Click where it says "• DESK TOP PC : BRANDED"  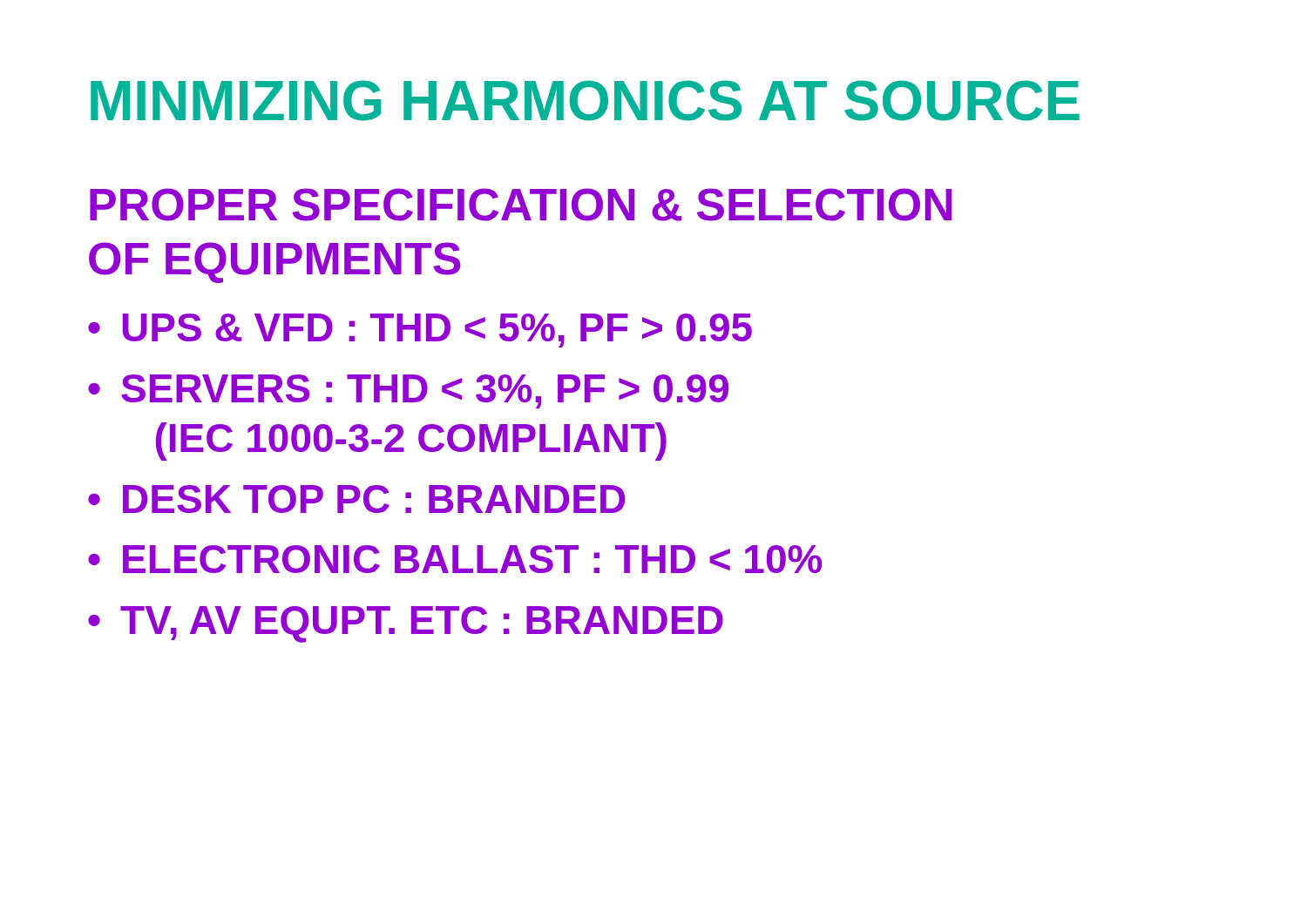click(x=356, y=499)
